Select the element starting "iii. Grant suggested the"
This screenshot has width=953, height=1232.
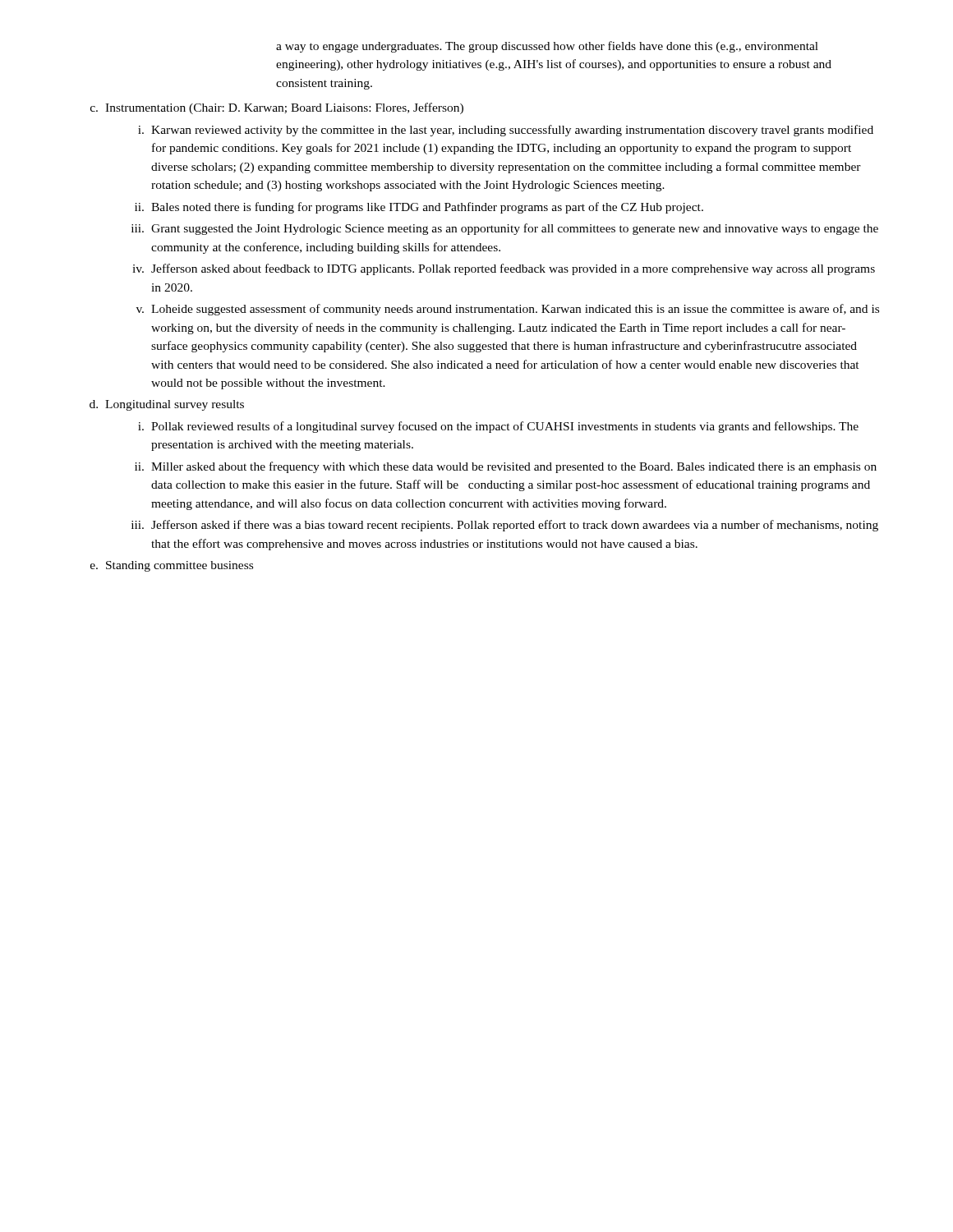point(499,238)
